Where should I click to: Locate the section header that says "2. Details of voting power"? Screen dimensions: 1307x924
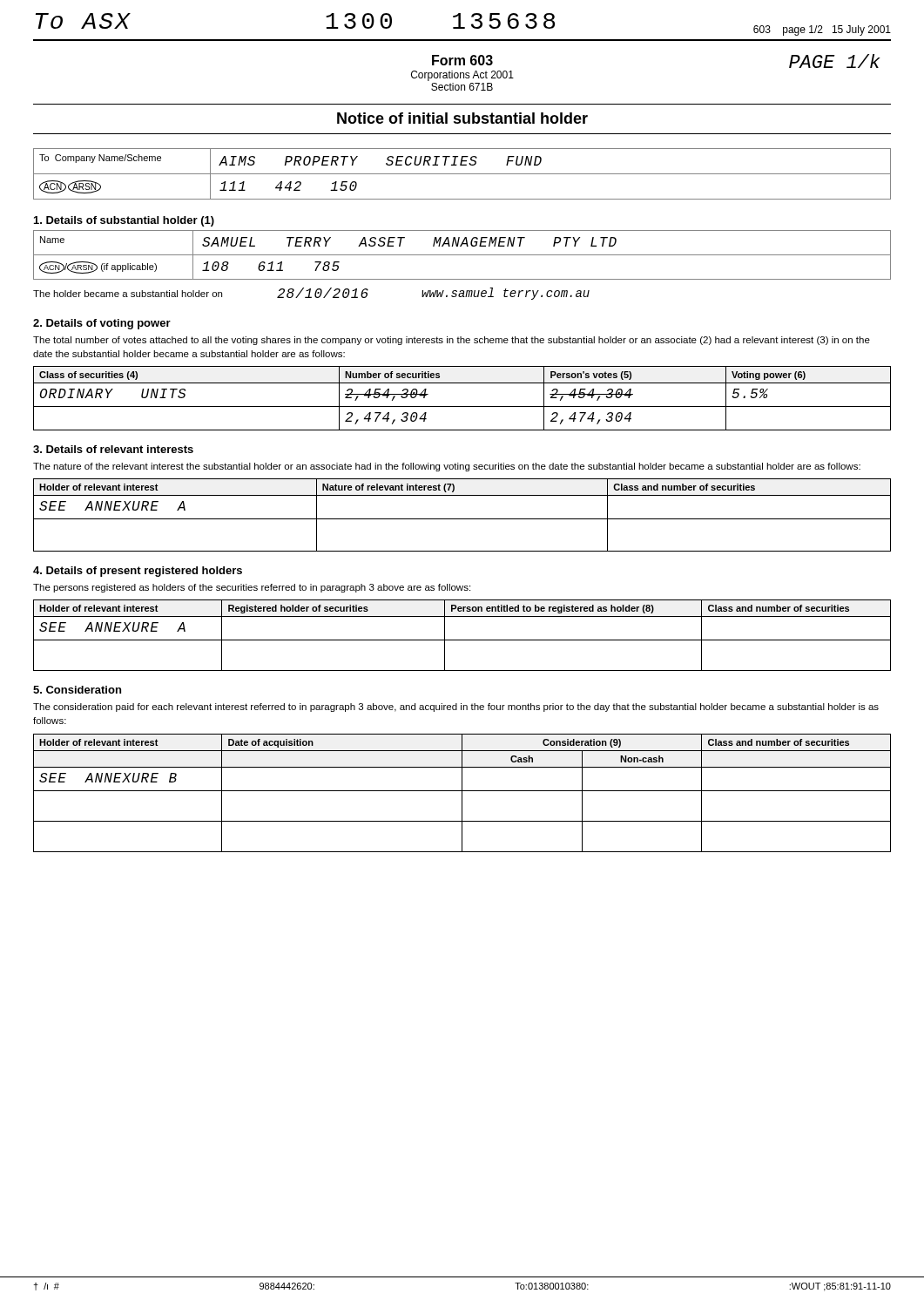[x=102, y=323]
